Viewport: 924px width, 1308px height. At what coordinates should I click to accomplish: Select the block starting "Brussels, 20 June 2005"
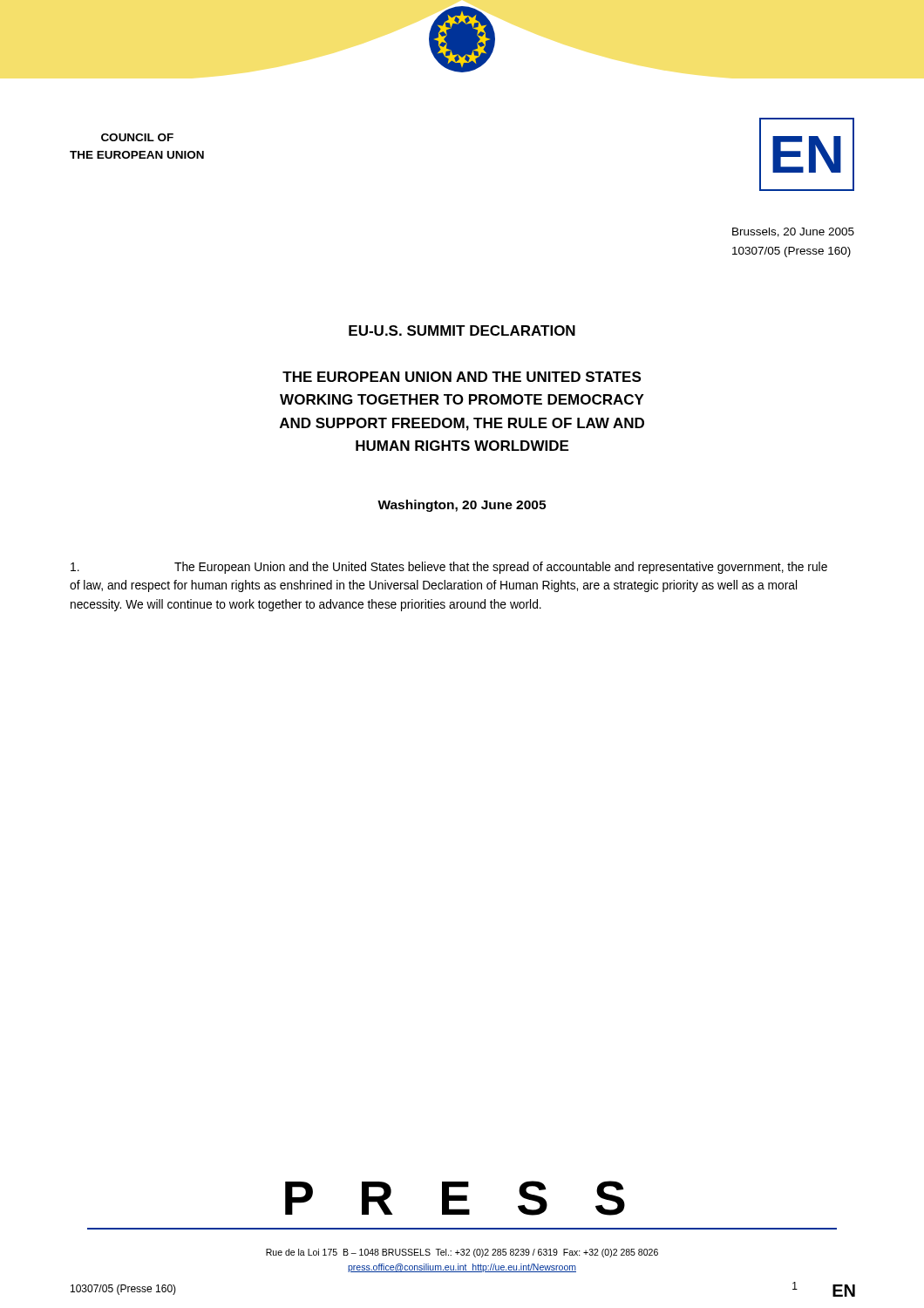(x=793, y=241)
